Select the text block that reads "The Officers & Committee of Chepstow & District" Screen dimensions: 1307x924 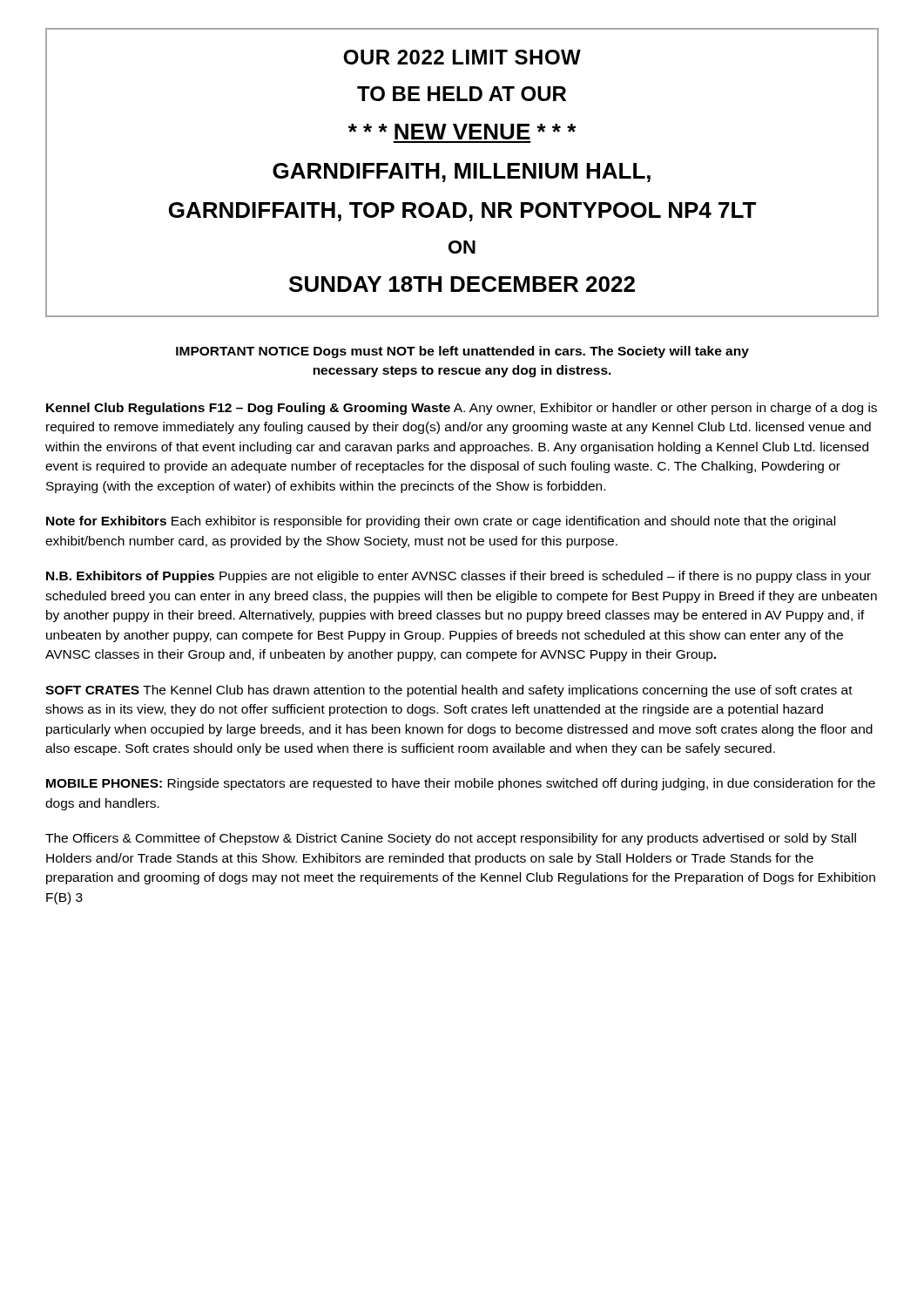(462, 868)
